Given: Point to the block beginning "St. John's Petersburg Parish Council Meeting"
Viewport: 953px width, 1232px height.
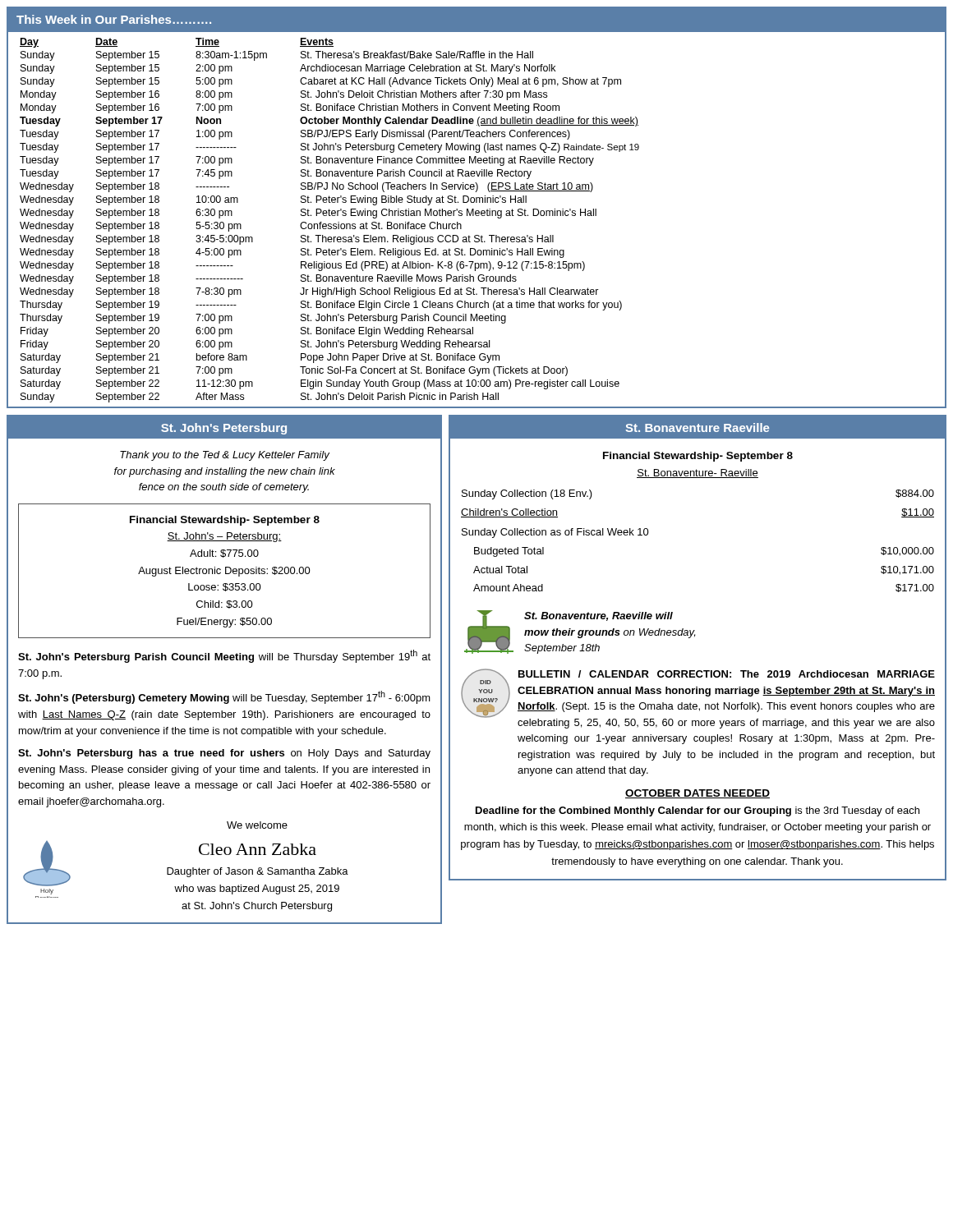Looking at the screenshot, I should [224, 663].
